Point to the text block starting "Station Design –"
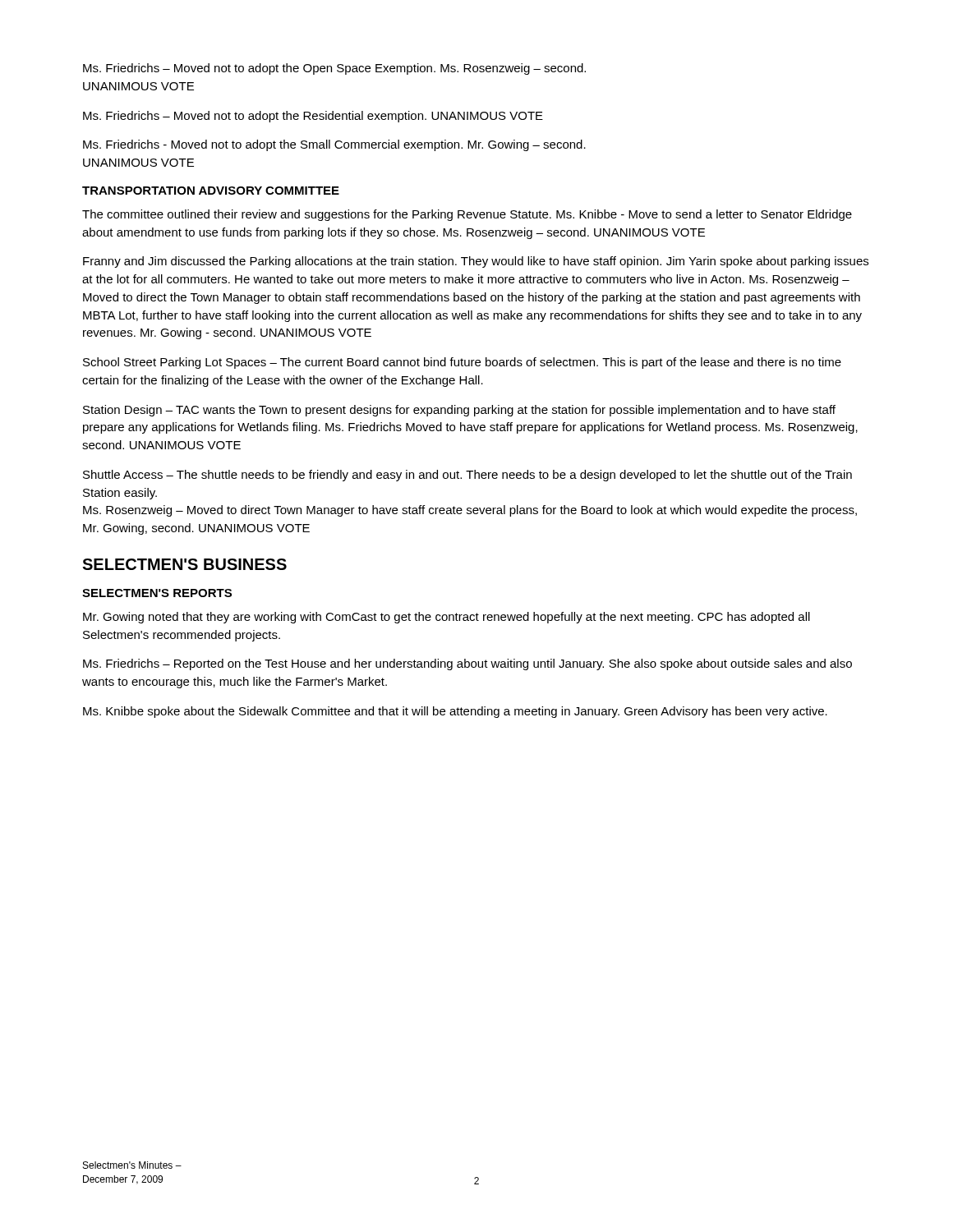The width and height of the screenshot is (953, 1232). (470, 427)
